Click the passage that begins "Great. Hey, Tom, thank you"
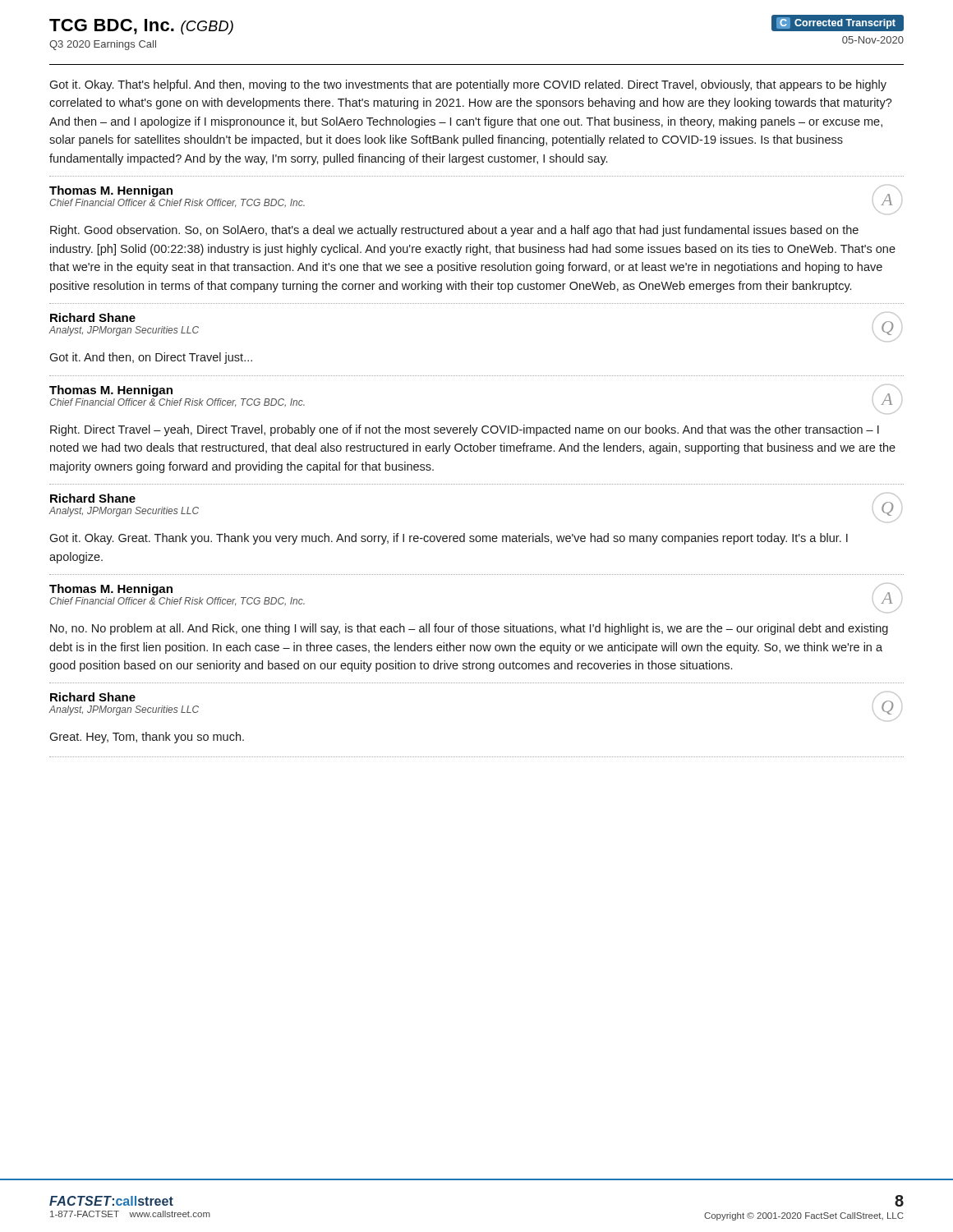The height and width of the screenshot is (1232, 953). coord(147,737)
